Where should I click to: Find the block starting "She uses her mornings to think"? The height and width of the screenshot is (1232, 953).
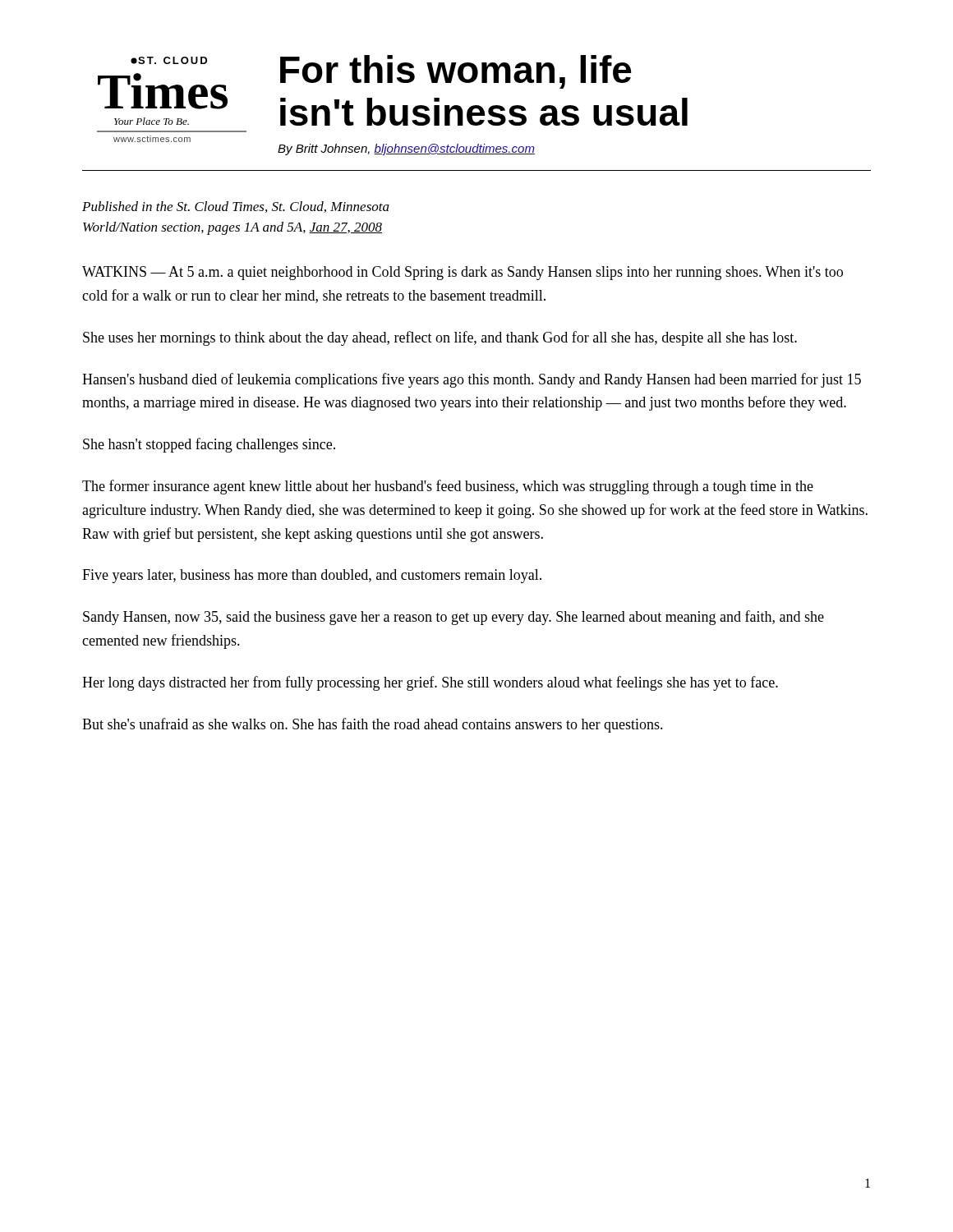coord(440,337)
